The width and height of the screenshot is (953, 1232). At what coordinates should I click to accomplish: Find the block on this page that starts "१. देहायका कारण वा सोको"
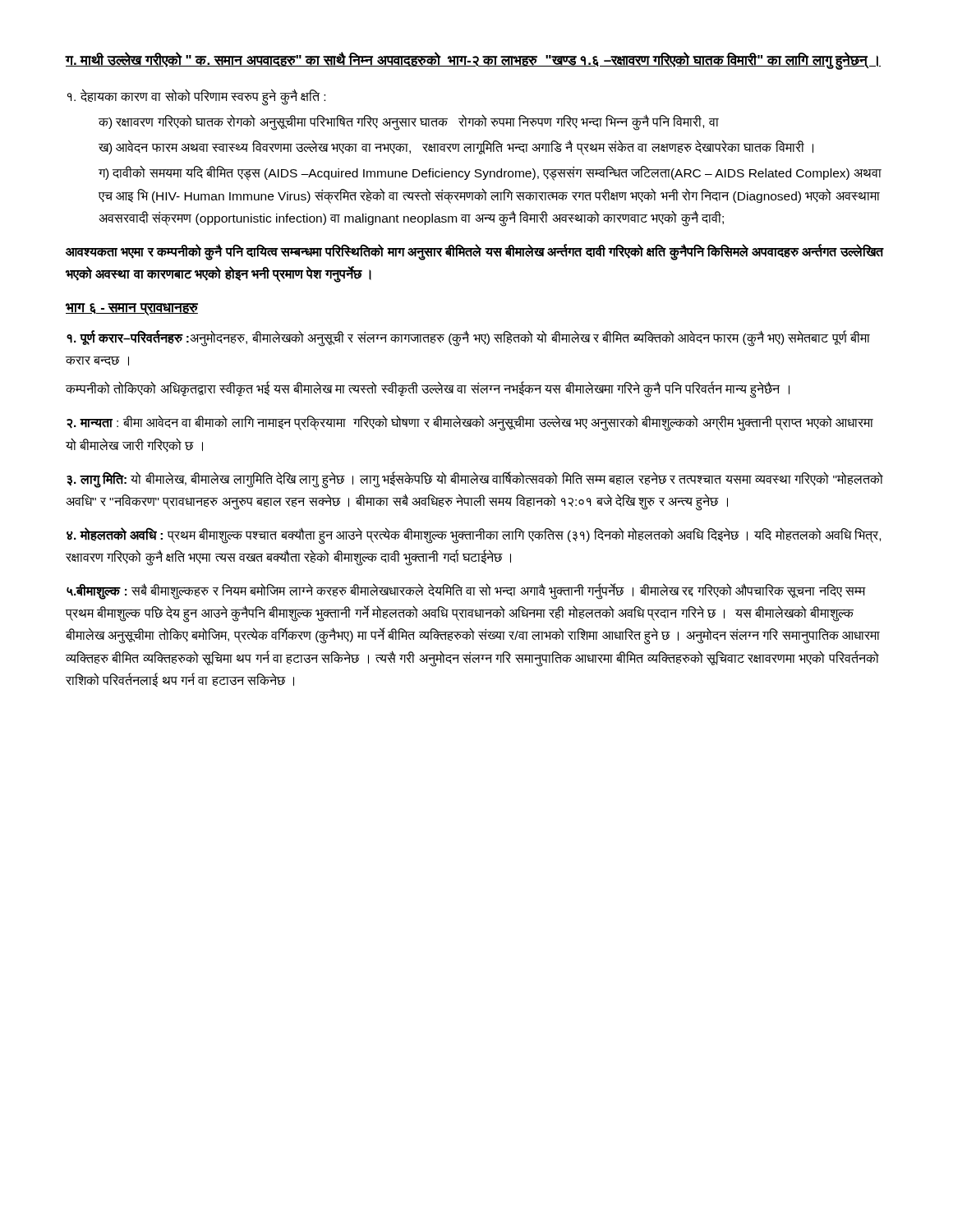196,97
